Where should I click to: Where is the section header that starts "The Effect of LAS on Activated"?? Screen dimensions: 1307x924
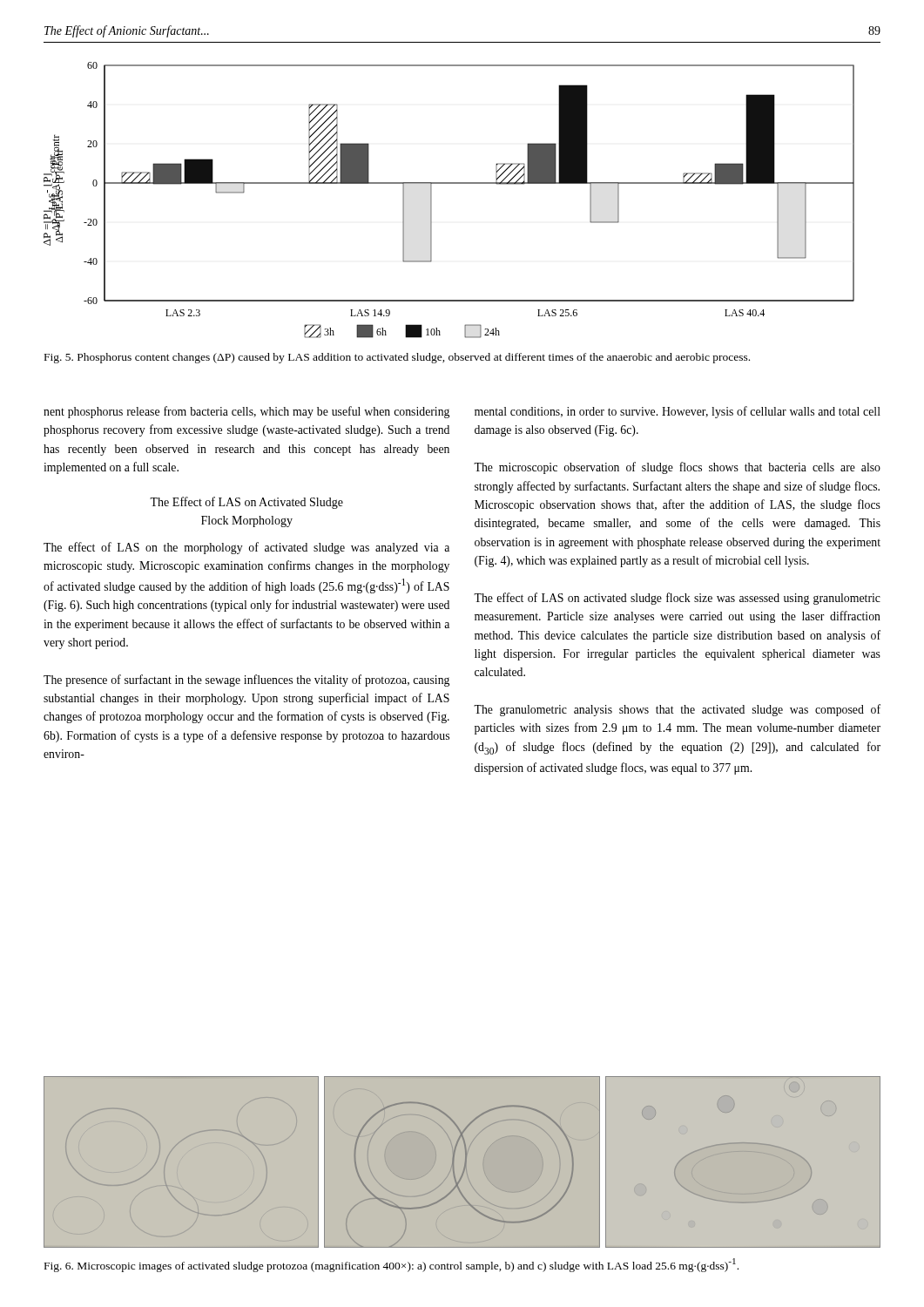tap(247, 511)
